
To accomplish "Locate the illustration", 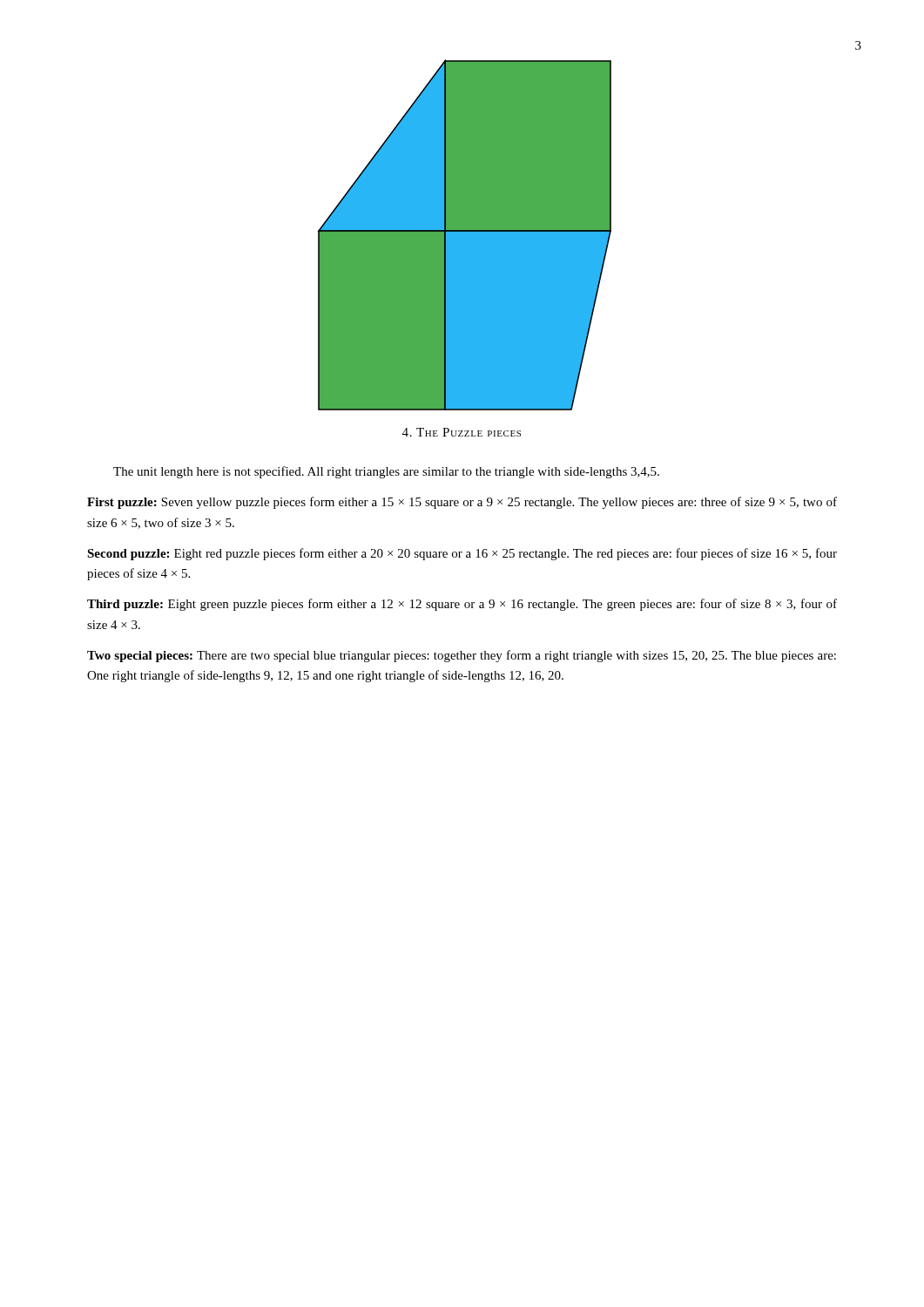I will pos(462,237).
